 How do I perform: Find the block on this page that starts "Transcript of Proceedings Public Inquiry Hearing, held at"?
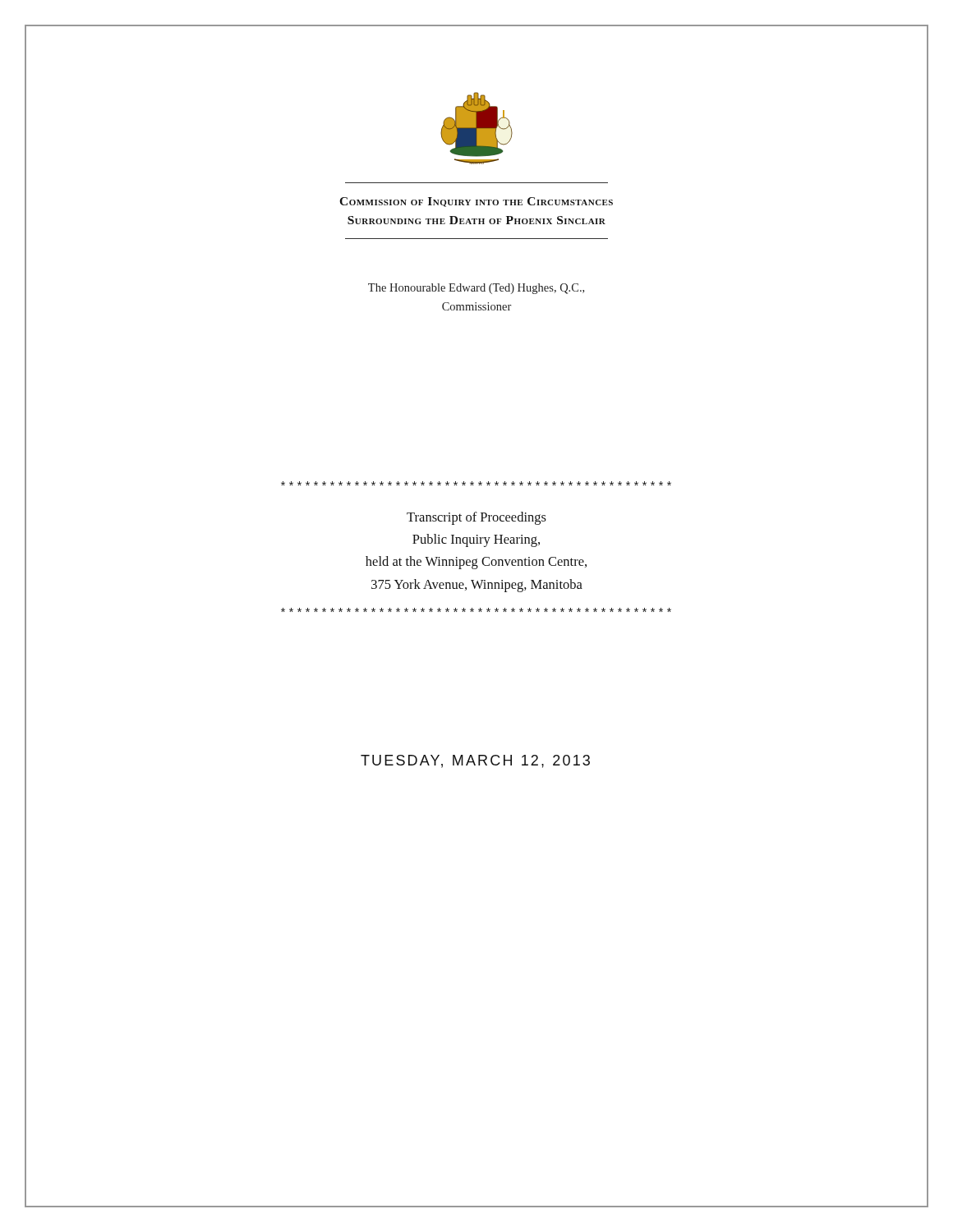click(476, 550)
